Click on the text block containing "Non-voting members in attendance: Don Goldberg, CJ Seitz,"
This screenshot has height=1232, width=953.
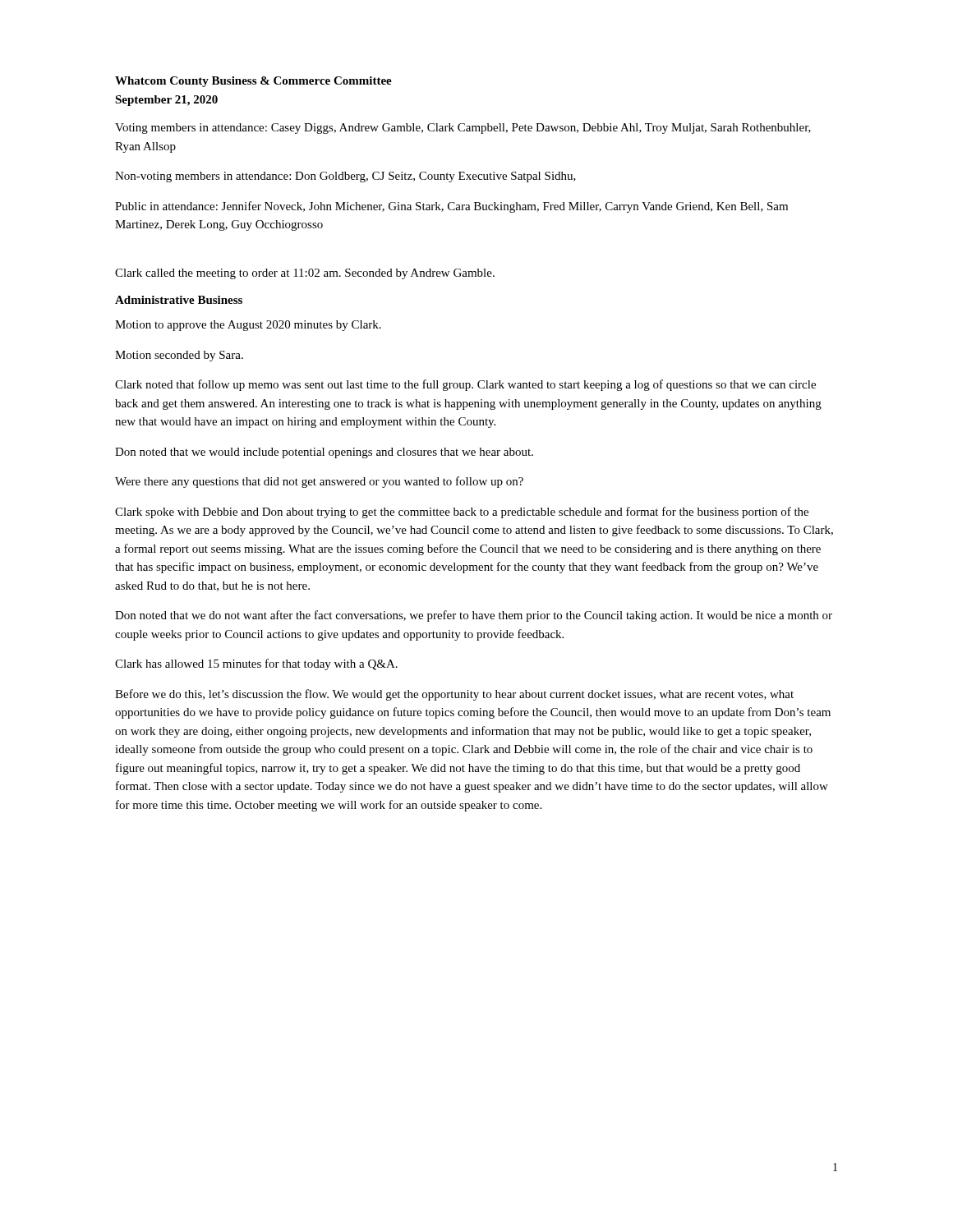[346, 176]
